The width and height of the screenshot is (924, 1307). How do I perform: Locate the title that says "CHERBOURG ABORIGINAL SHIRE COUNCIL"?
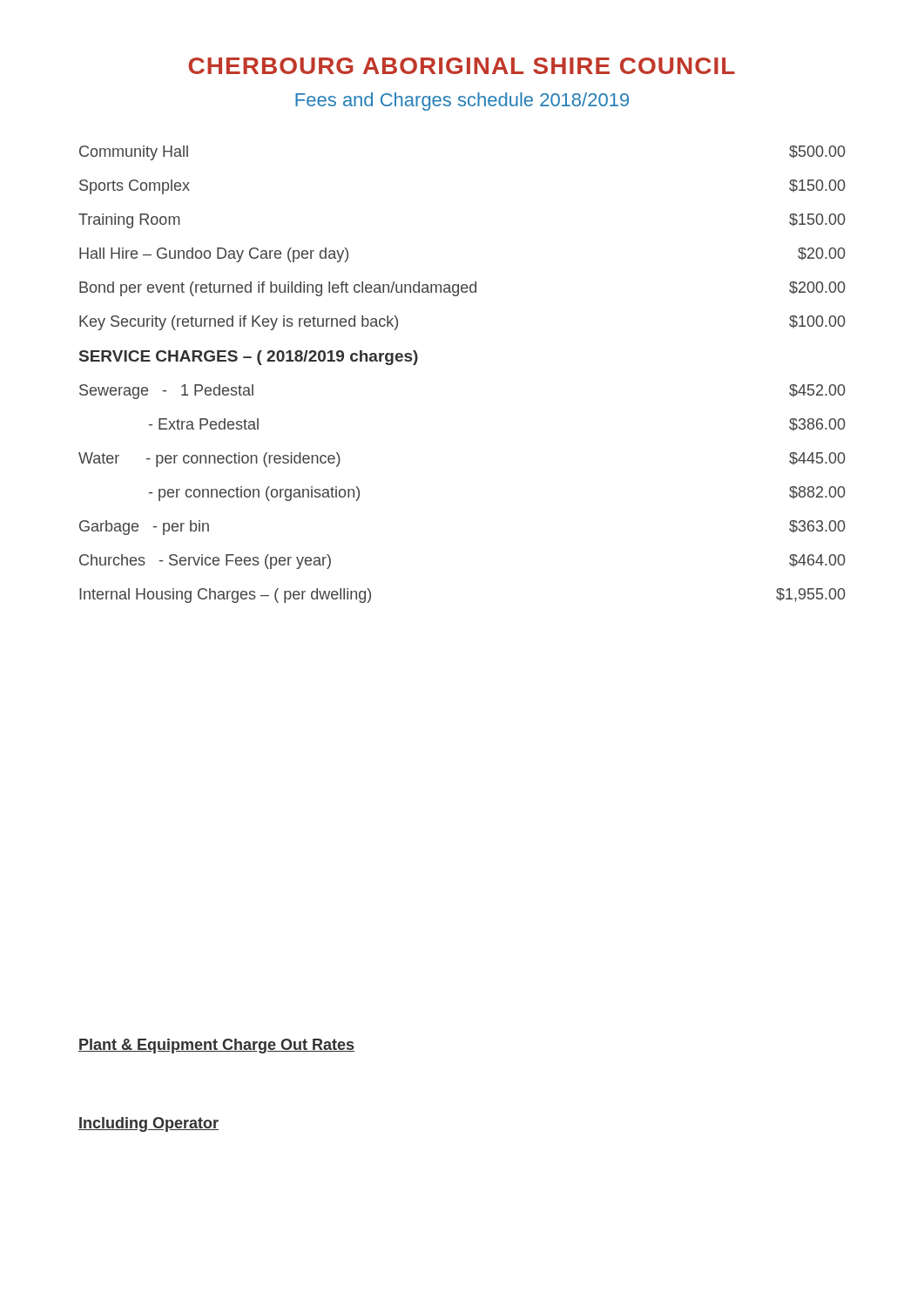[462, 66]
